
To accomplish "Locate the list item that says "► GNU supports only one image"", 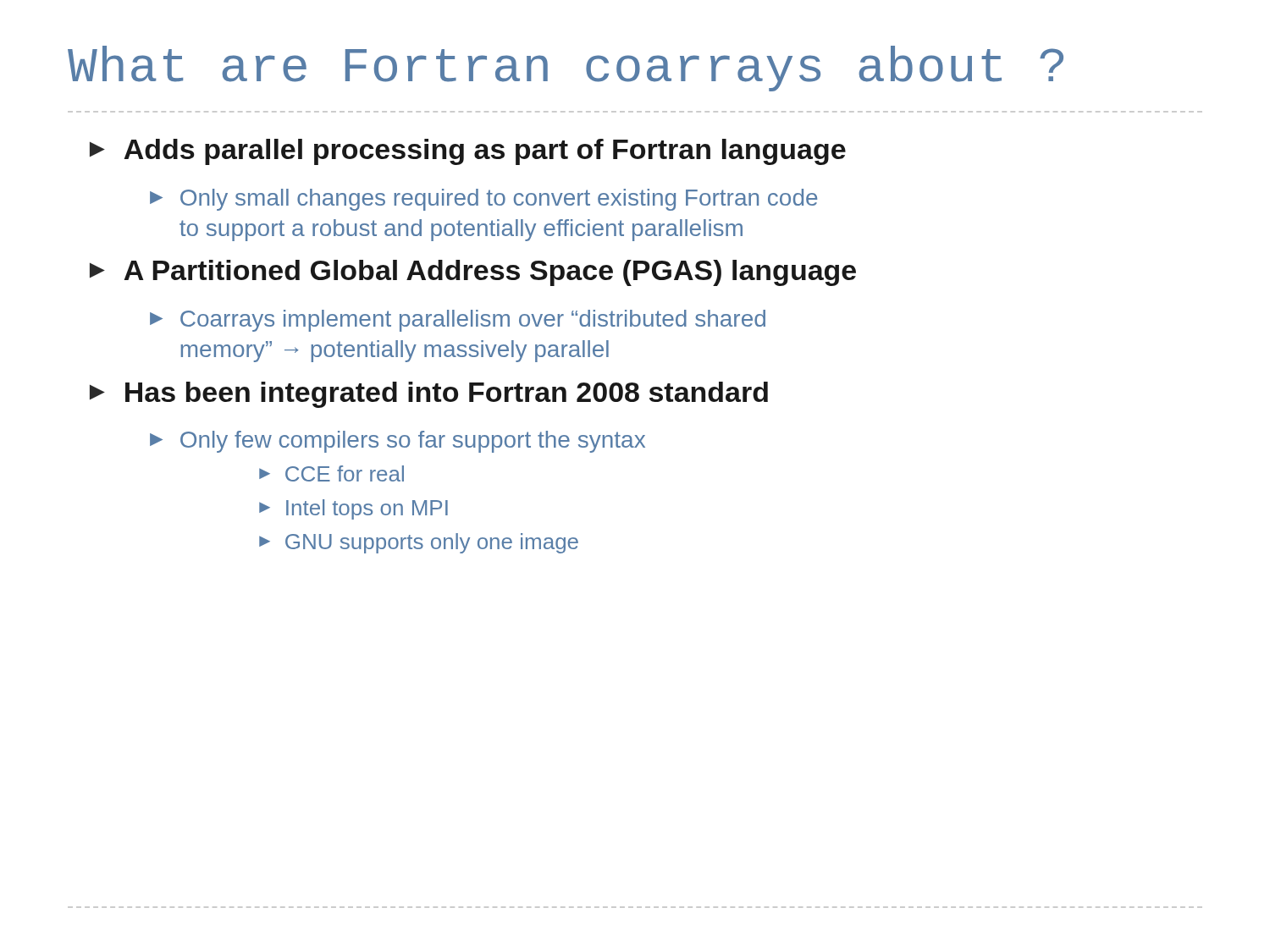I will (417, 542).
